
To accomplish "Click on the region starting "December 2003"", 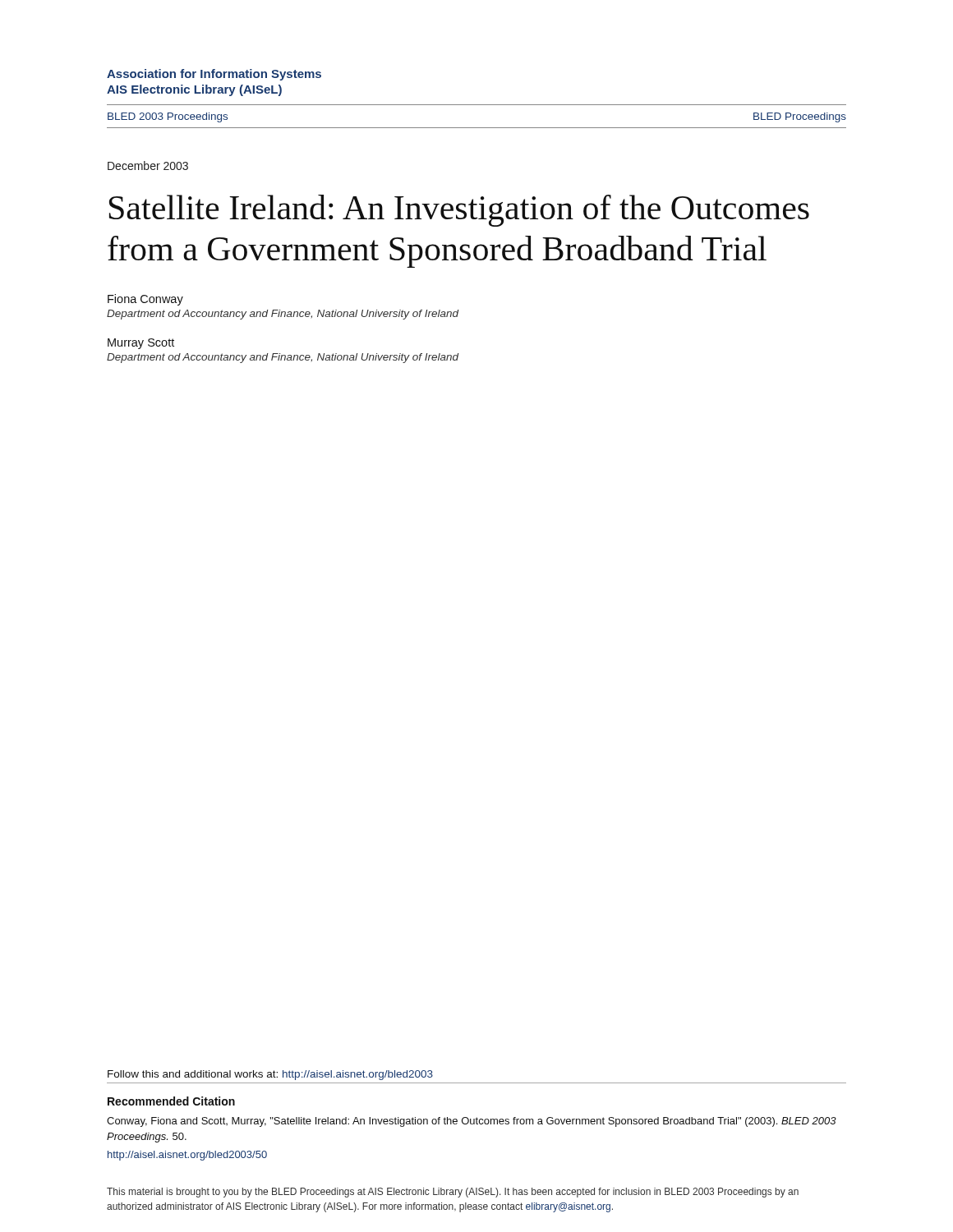I will [x=148, y=166].
